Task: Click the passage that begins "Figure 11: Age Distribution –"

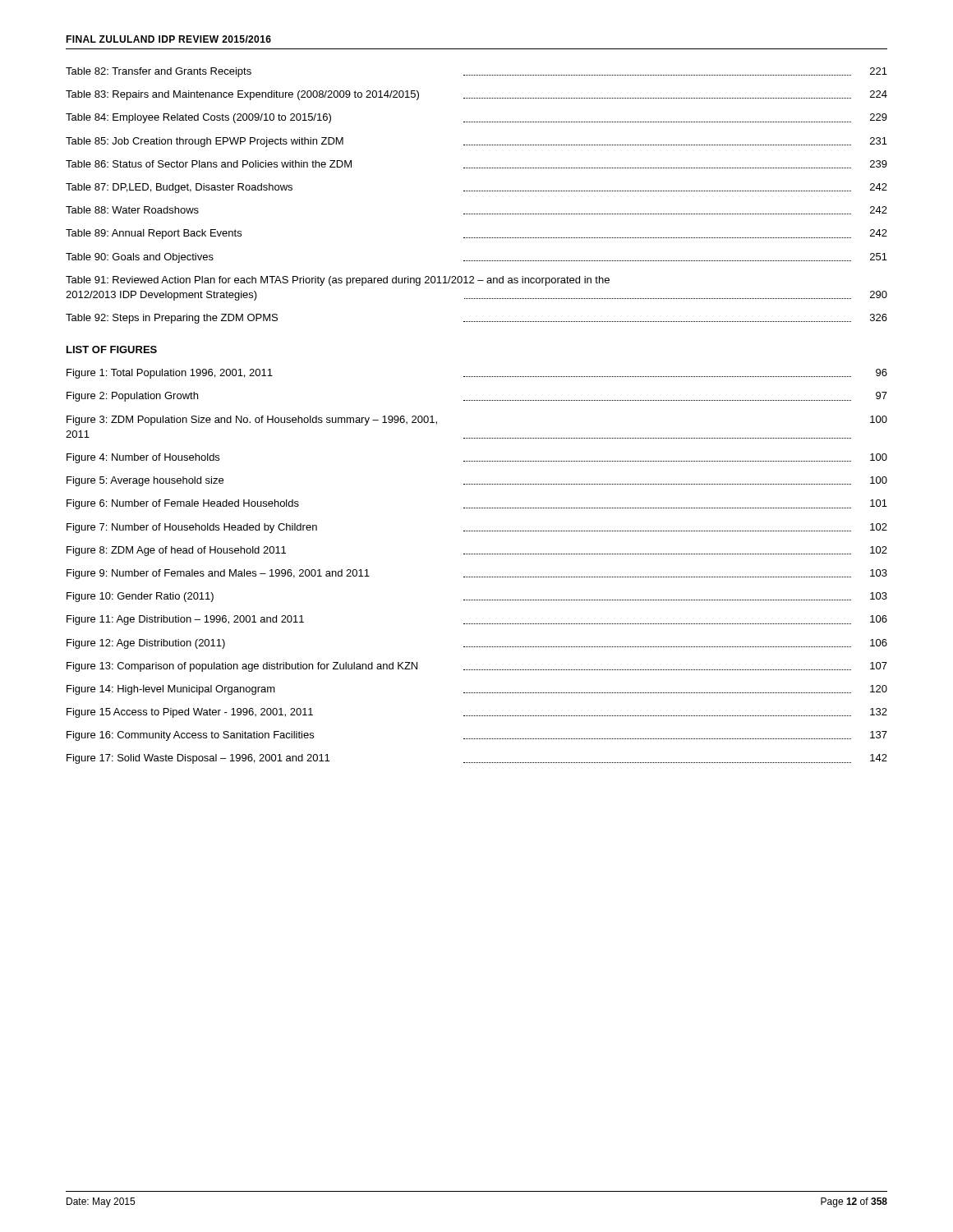Action: (x=476, y=620)
